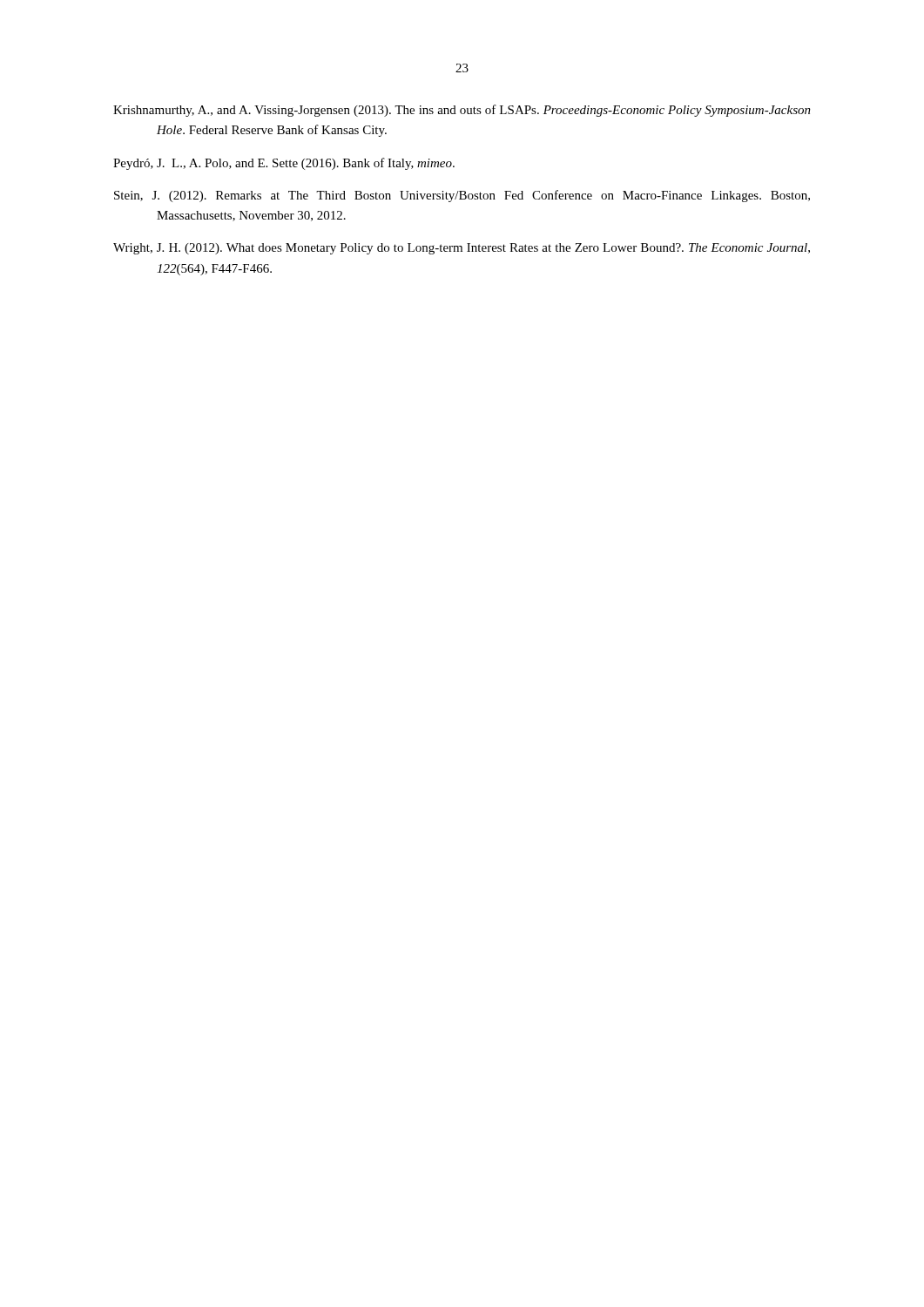Locate the block of text that opens with "Peydró, J. L., A. Polo, and E."
The width and height of the screenshot is (924, 1307).
point(284,163)
